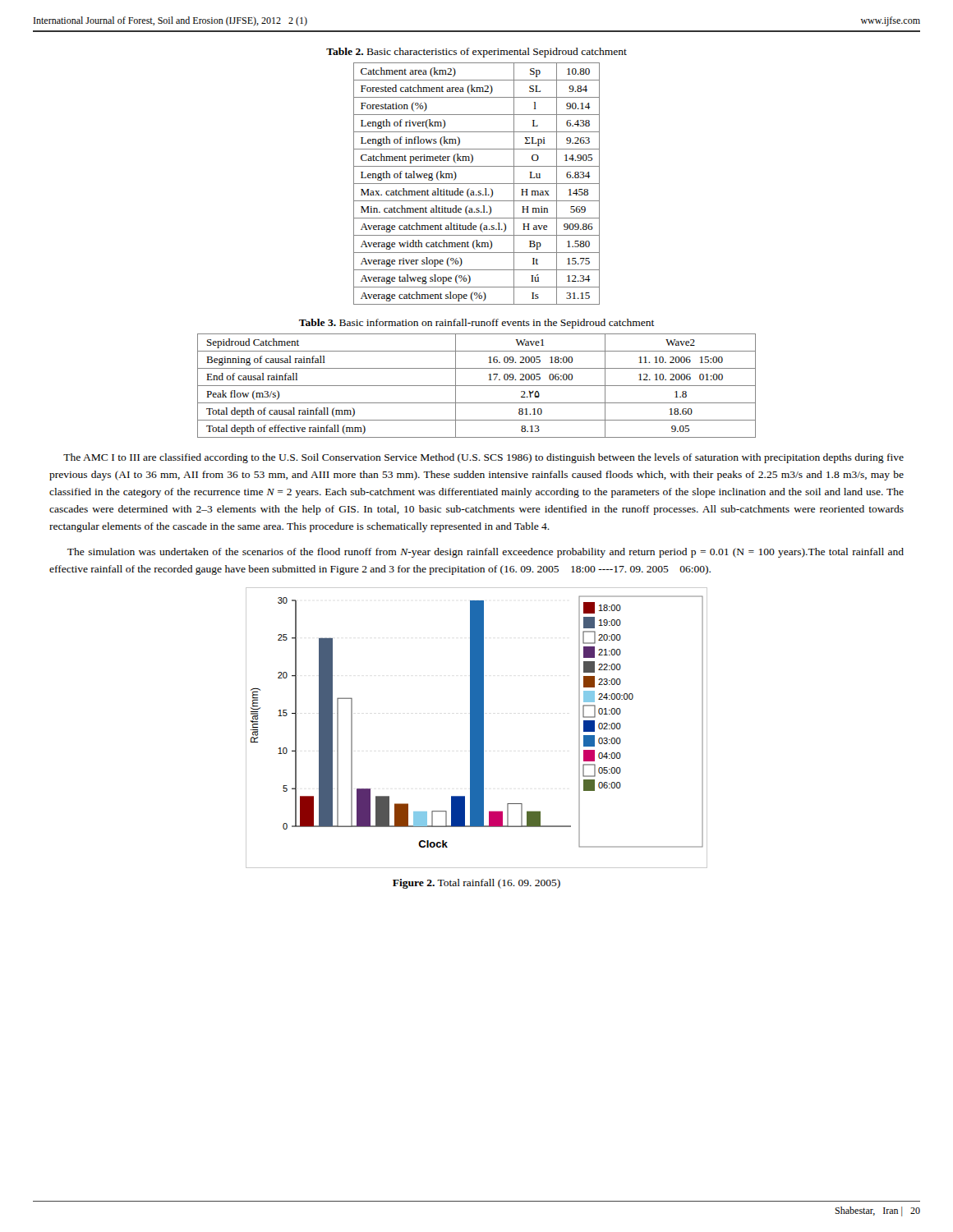
Task: Locate the table with the text "Catchment perimeter (km)"
Action: [476, 184]
